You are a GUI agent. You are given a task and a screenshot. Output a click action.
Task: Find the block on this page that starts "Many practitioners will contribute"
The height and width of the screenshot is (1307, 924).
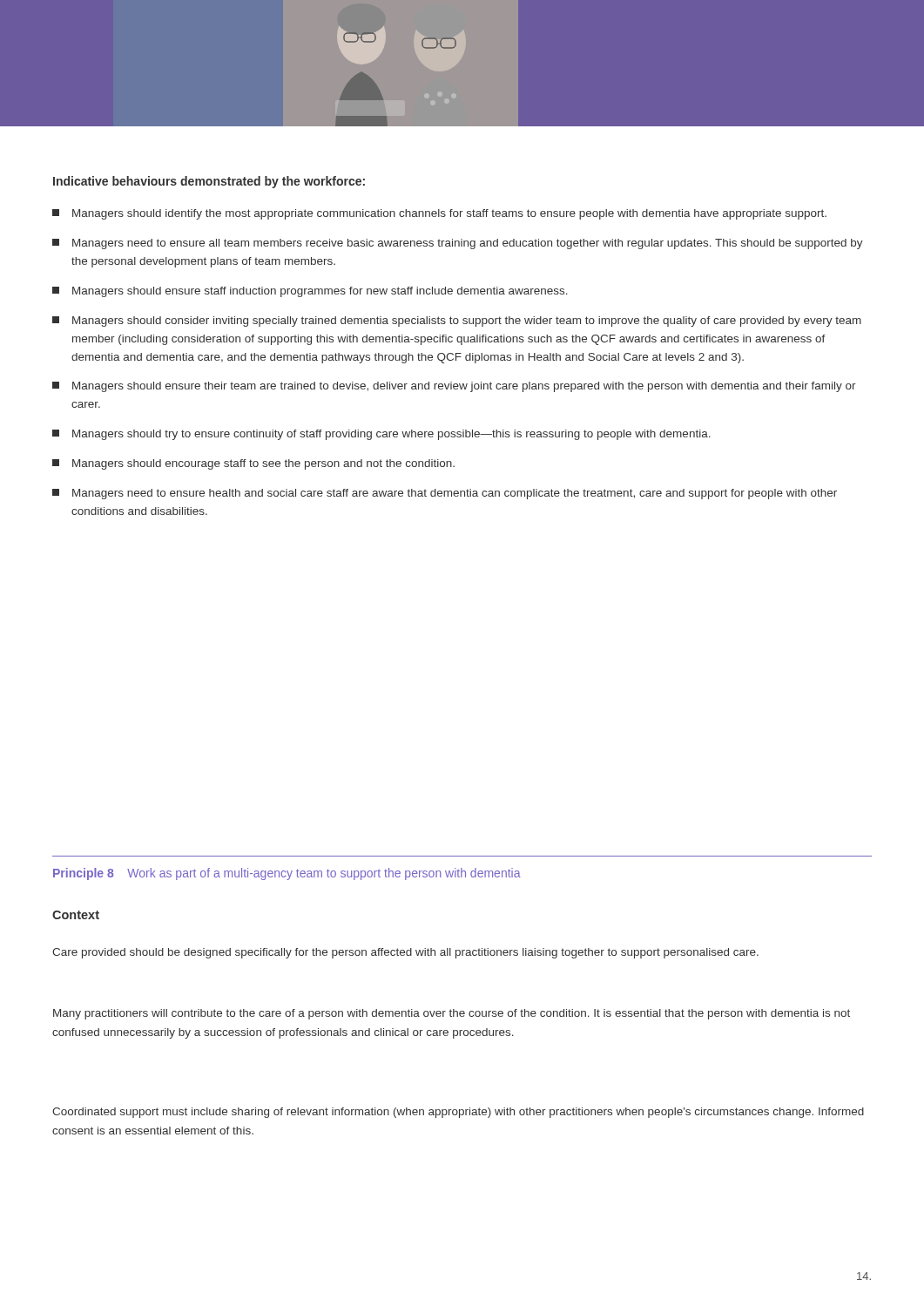451,1022
